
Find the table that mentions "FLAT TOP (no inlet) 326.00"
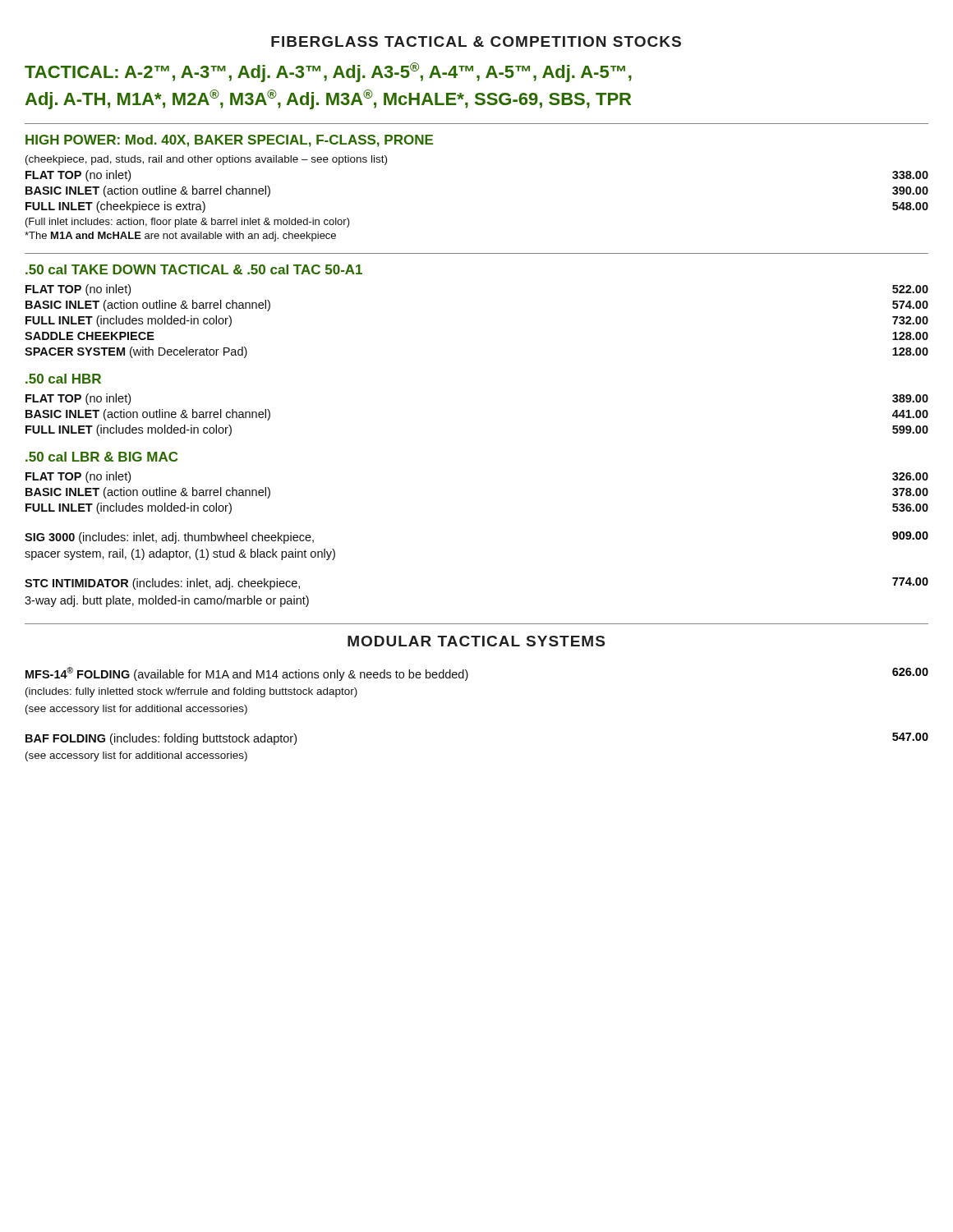(476, 492)
